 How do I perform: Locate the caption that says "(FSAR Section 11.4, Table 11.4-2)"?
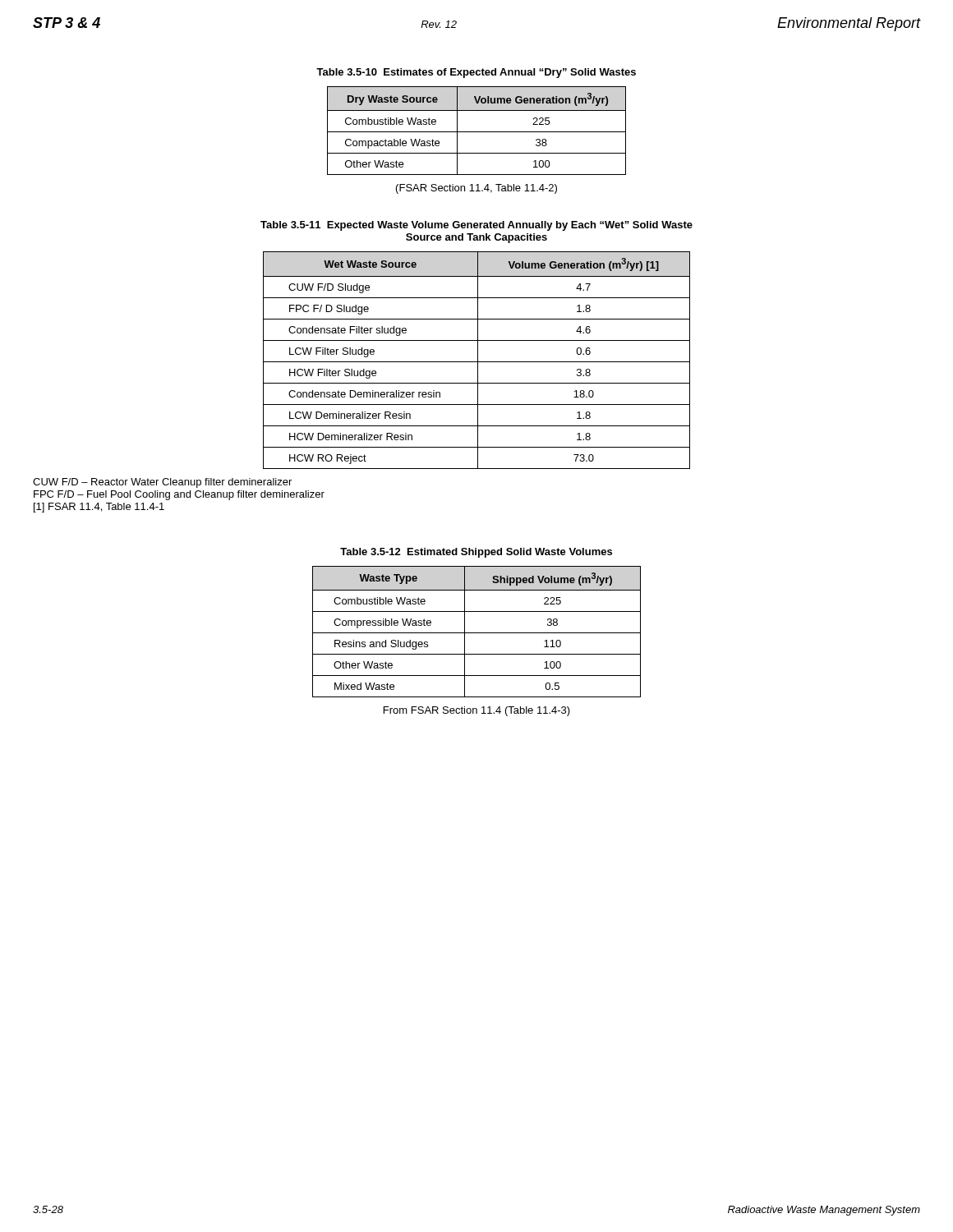[476, 188]
